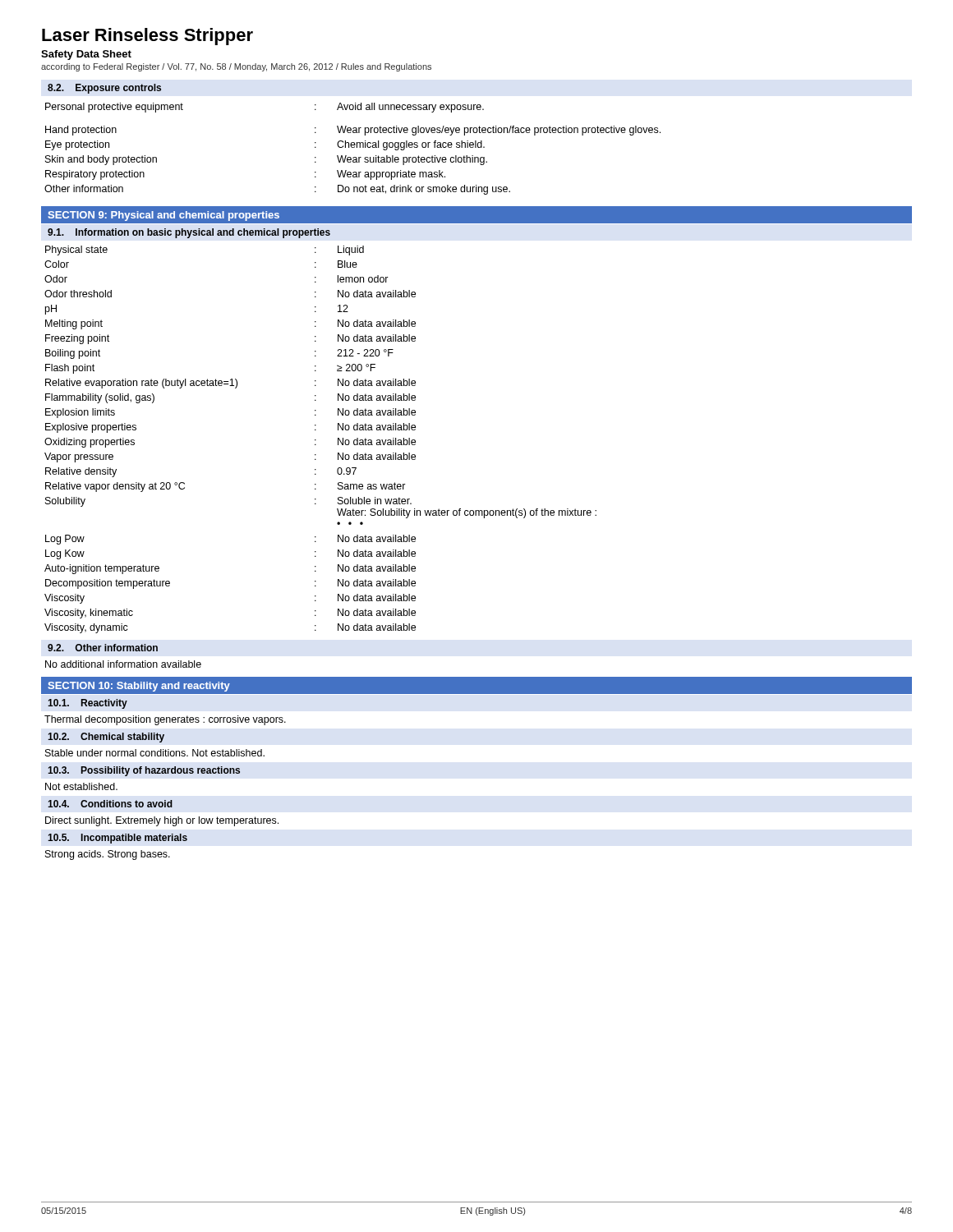This screenshot has height=1232, width=953.
Task: Locate the text "10.5. Incompatible materials"
Action: click(118, 838)
